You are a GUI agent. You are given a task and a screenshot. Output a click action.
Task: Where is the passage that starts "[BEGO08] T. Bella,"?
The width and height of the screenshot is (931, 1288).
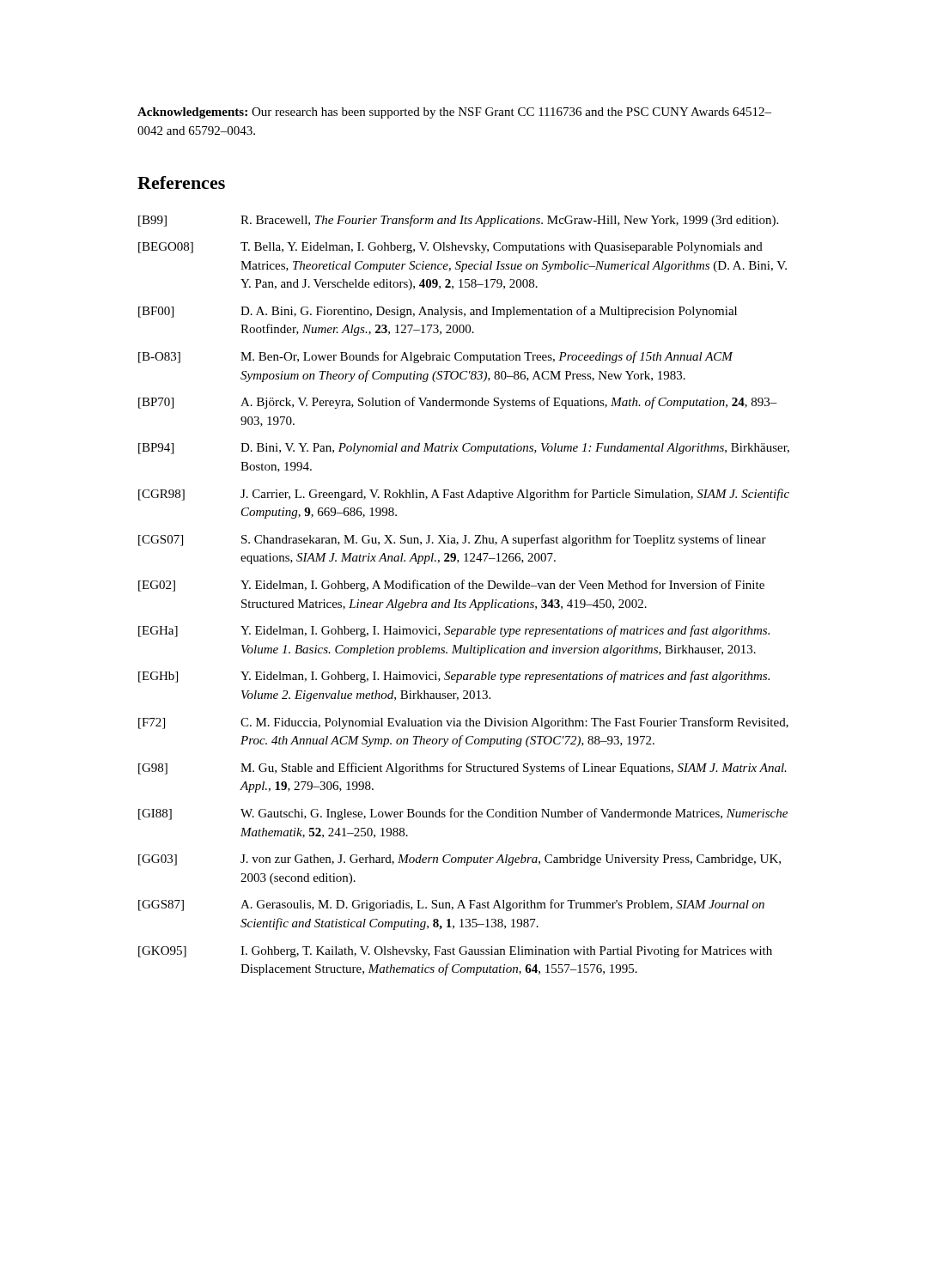point(466,266)
